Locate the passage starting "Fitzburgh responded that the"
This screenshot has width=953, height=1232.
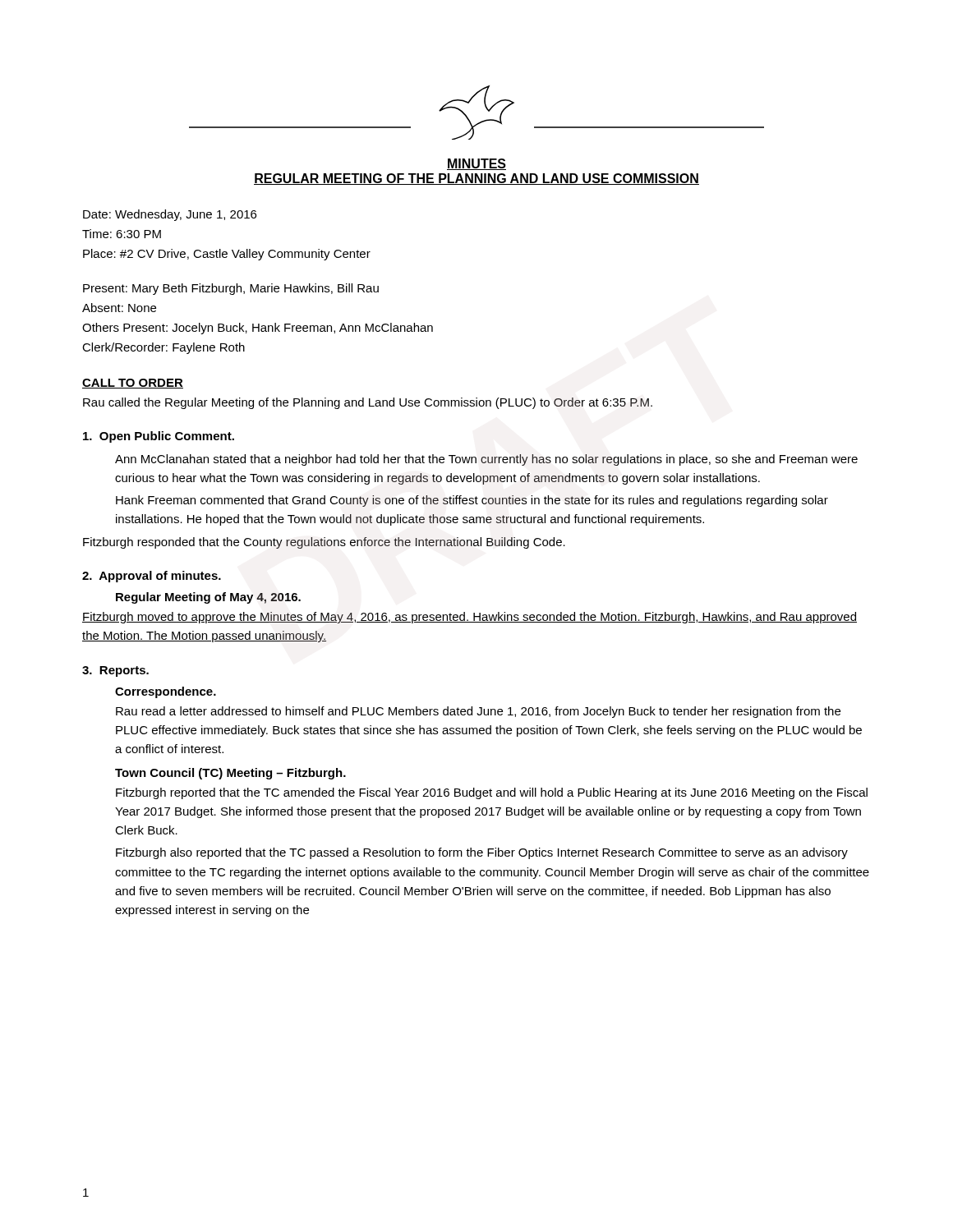(x=324, y=541)
